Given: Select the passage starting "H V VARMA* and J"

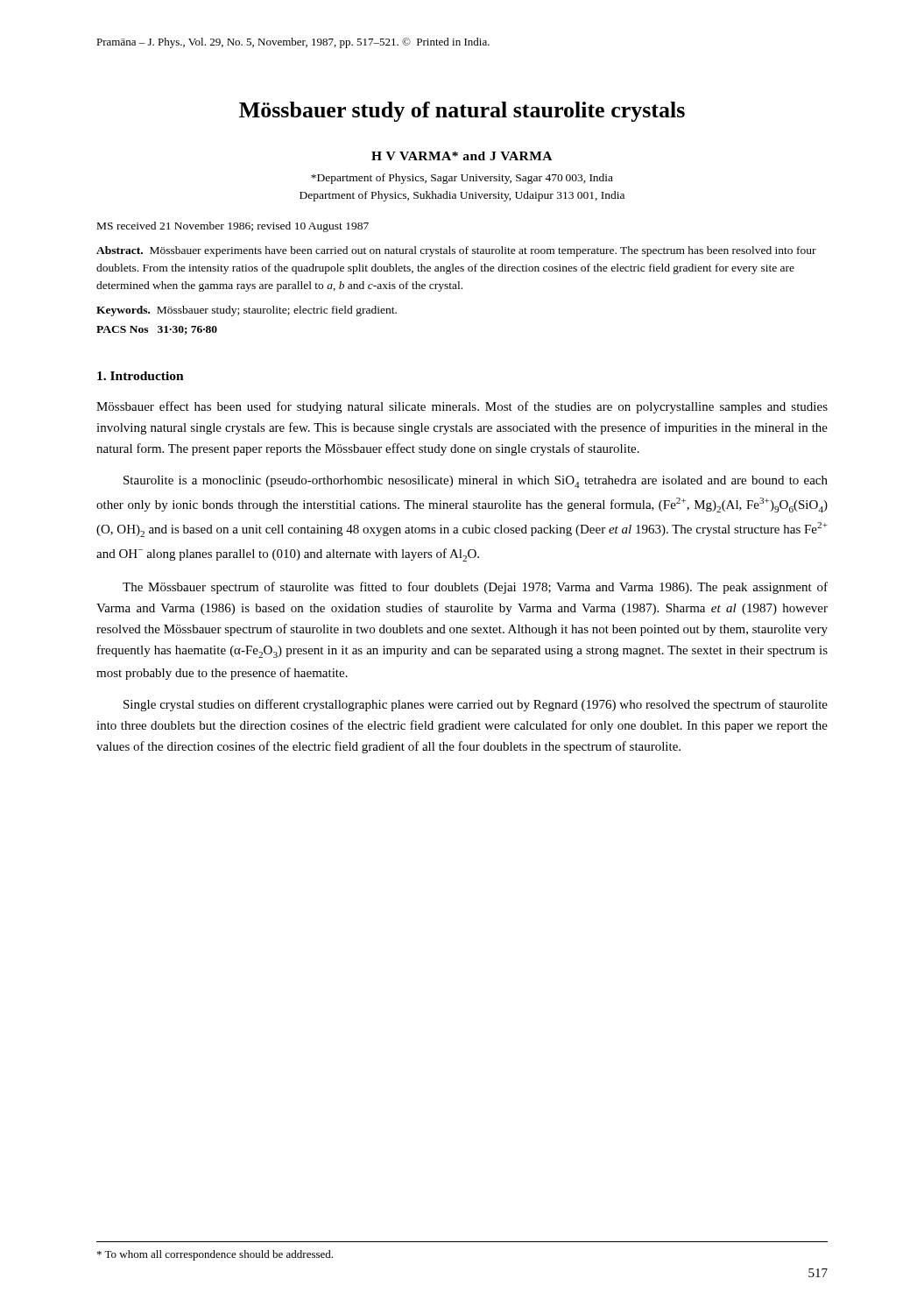Looking at the screenshot, I should [462, 156].
